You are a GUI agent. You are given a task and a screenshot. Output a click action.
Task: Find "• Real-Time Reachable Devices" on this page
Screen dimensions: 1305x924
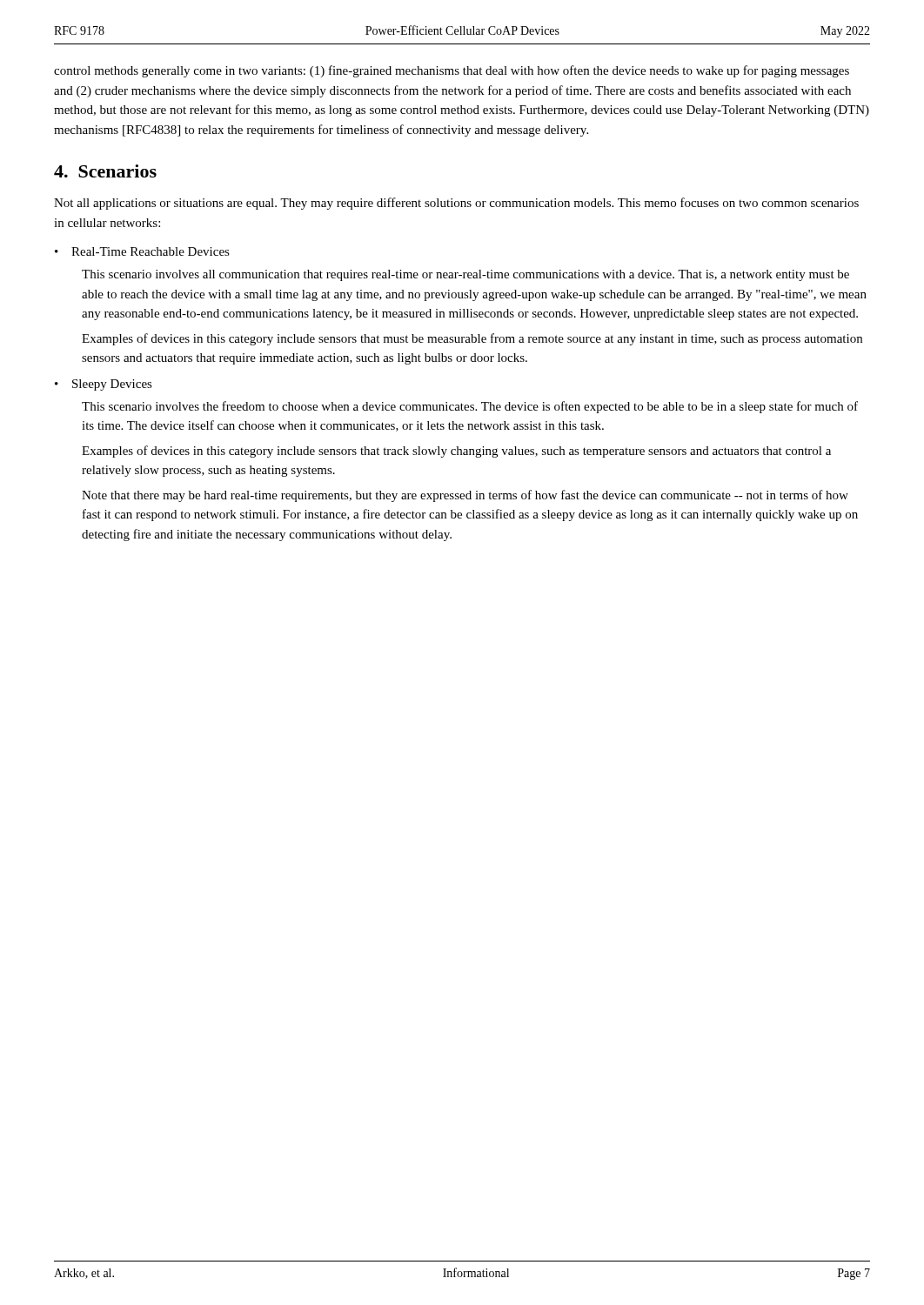click(x=142, y=252)
